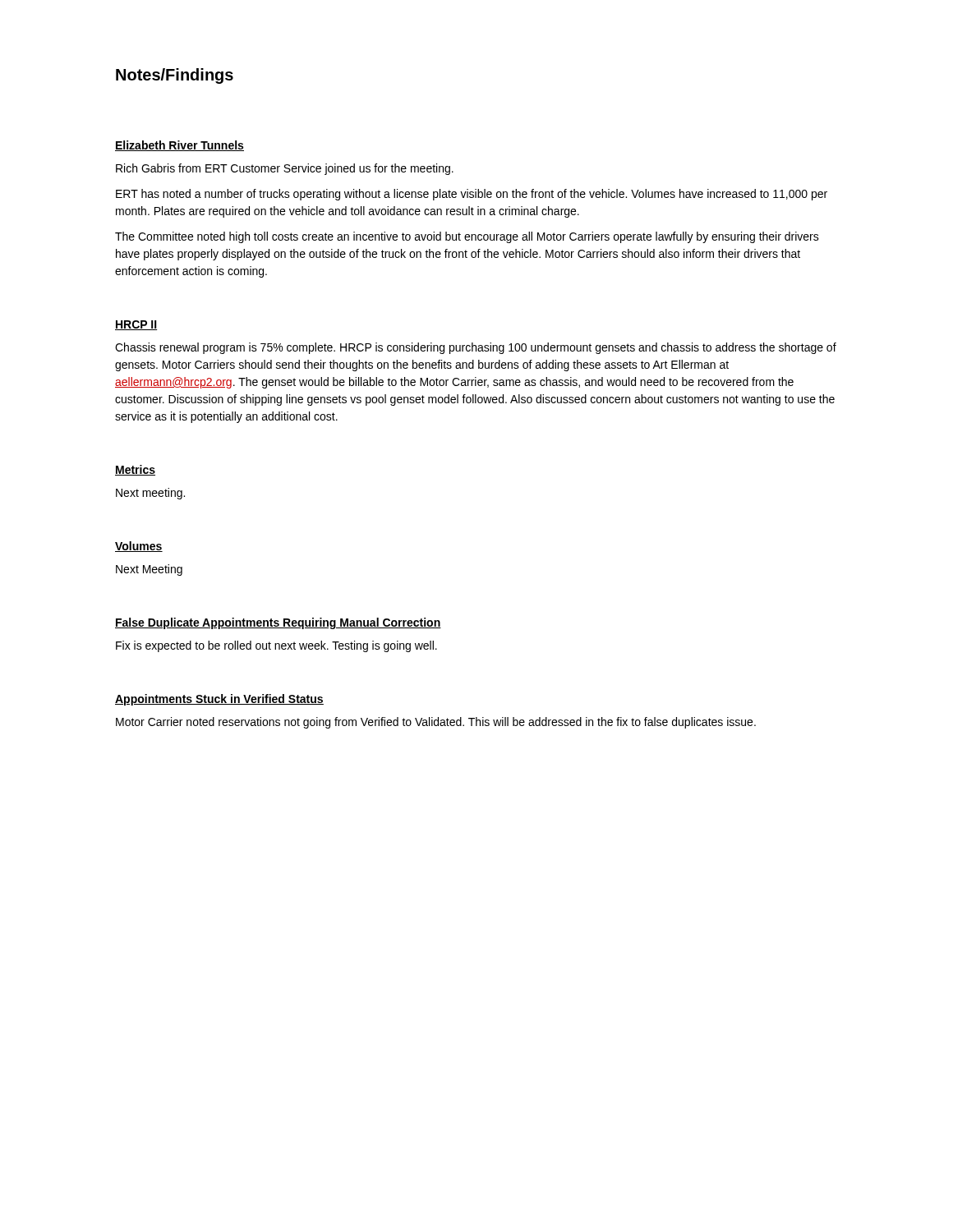
Task: Locate the text block that says "Fix is expected to be"
Action: [276, 646]
